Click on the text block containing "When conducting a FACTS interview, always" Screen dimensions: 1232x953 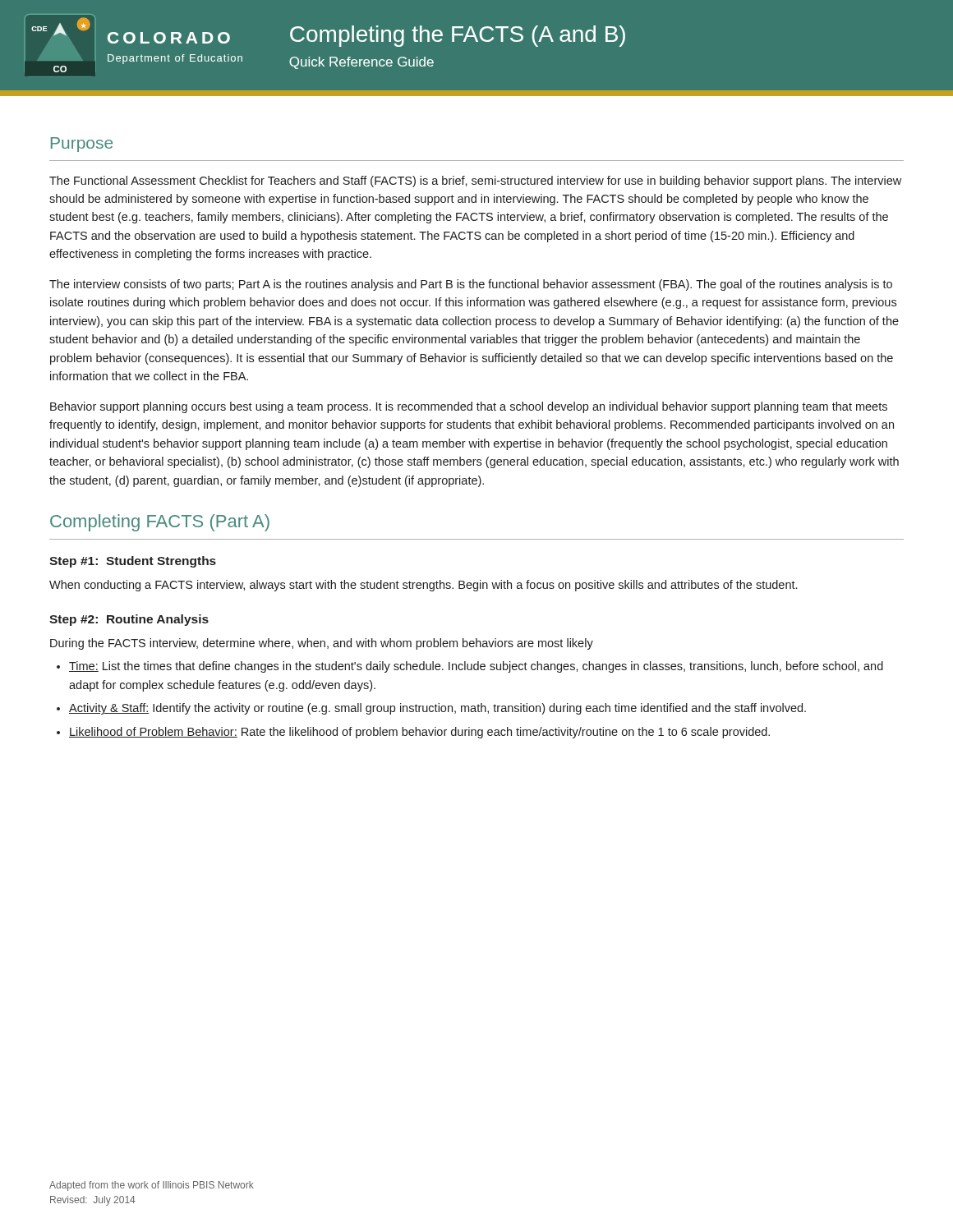(424, 585)
